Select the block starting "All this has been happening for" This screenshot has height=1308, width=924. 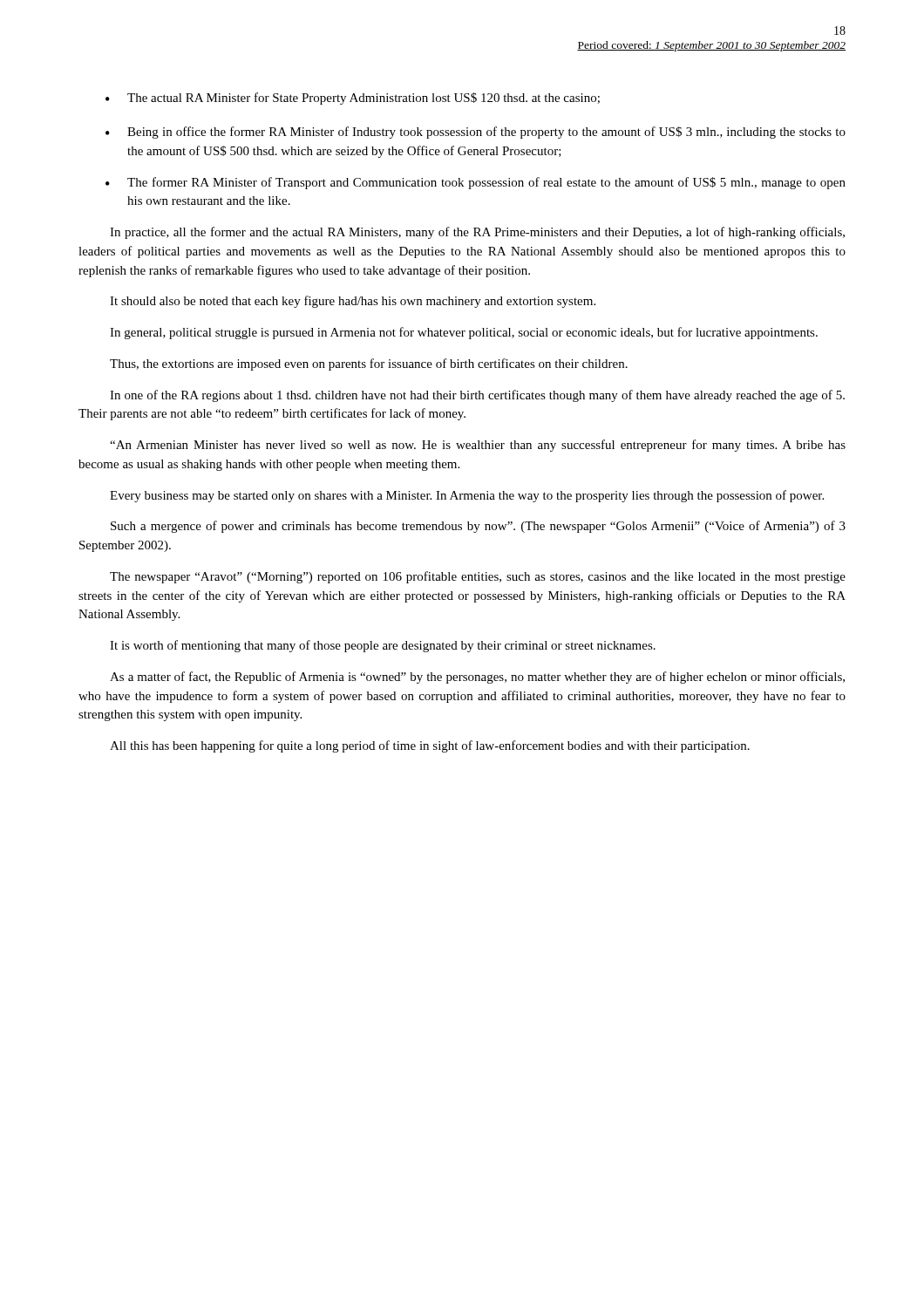(430, 746)
